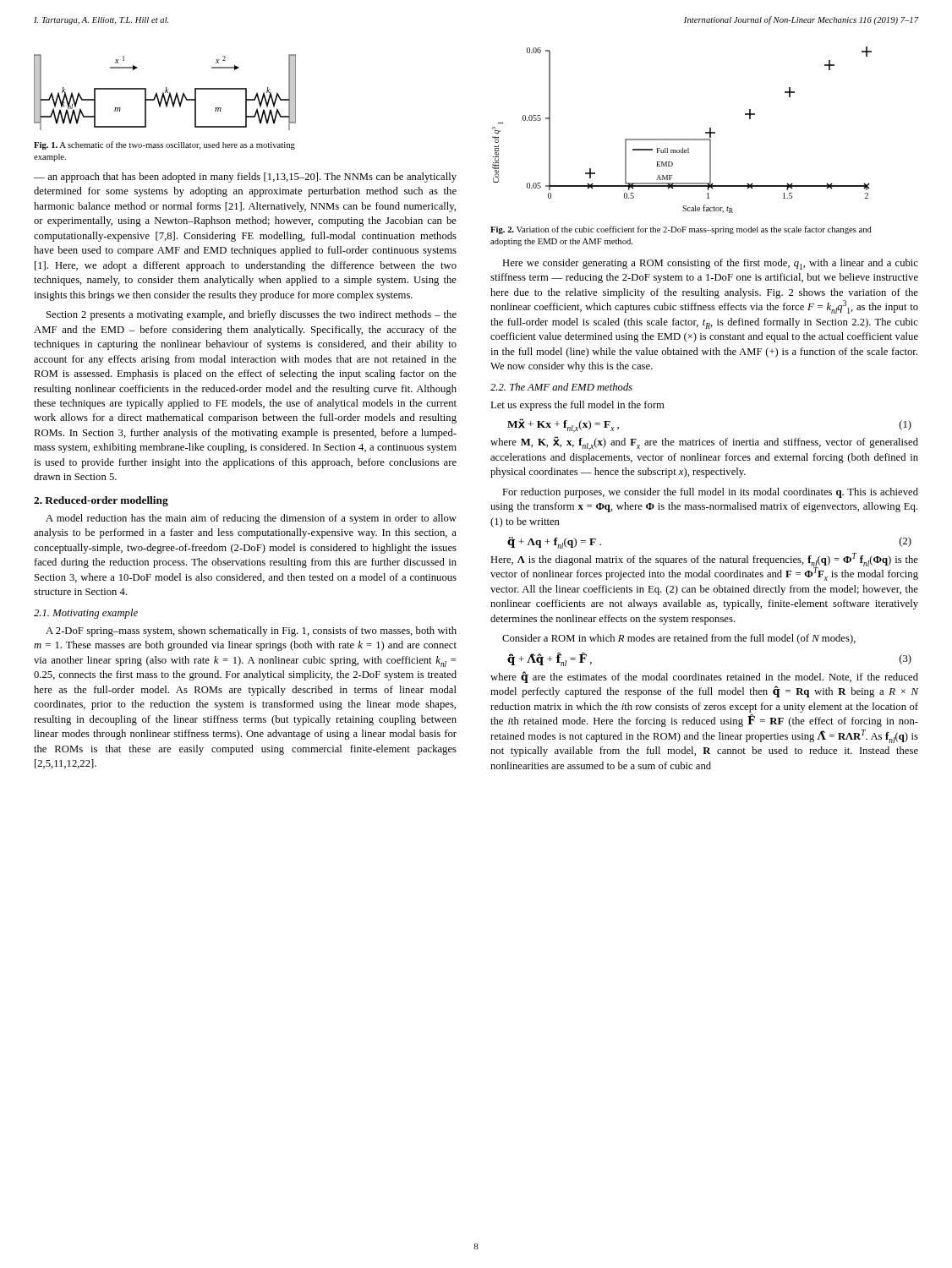Point to the text starting "2.2. The AMF"
This screenshot has height=1268, width=952.
[561, 387]
